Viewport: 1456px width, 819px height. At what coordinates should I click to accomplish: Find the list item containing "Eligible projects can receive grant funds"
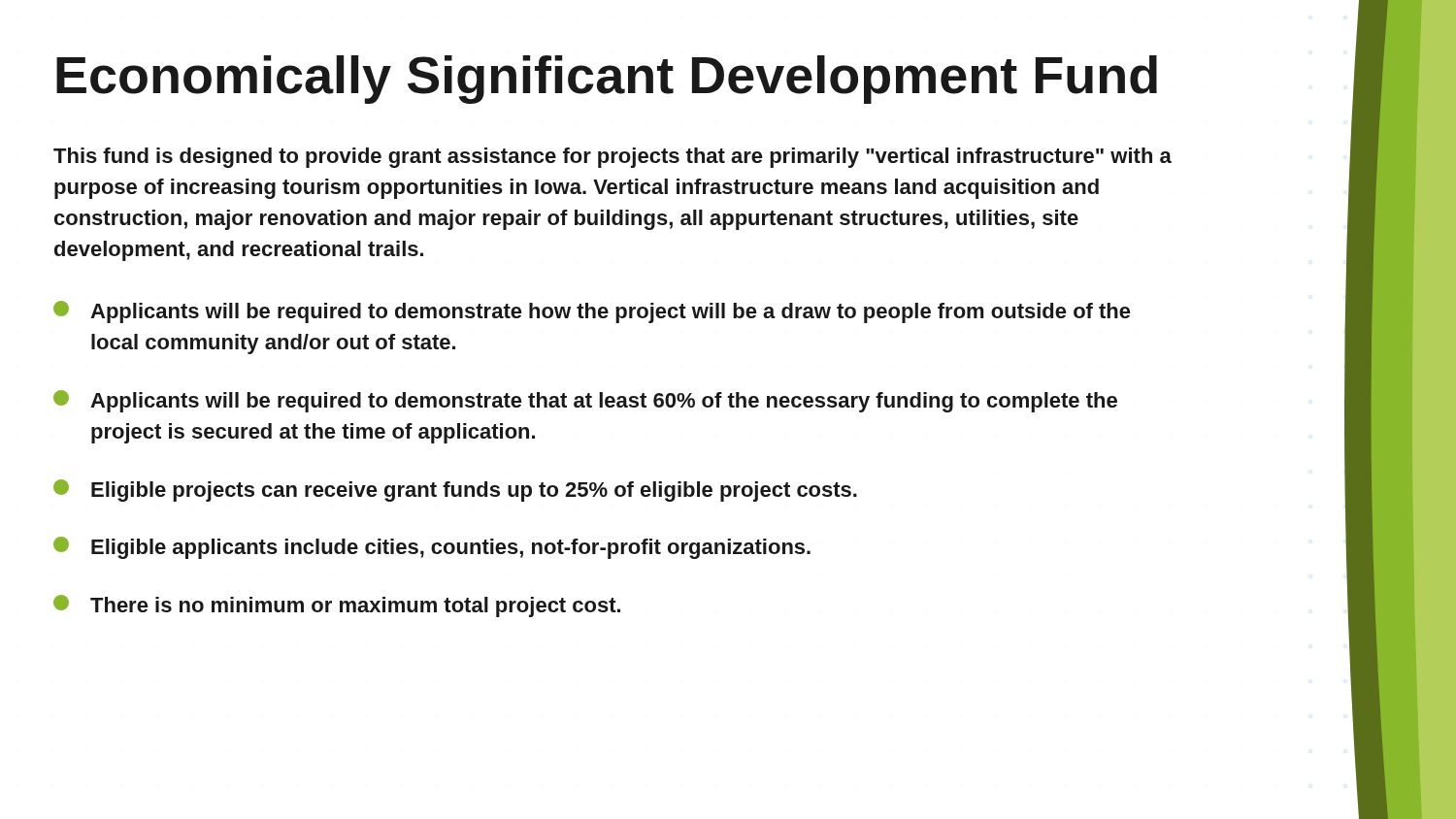pyautogui.click(x=456, y=490)
